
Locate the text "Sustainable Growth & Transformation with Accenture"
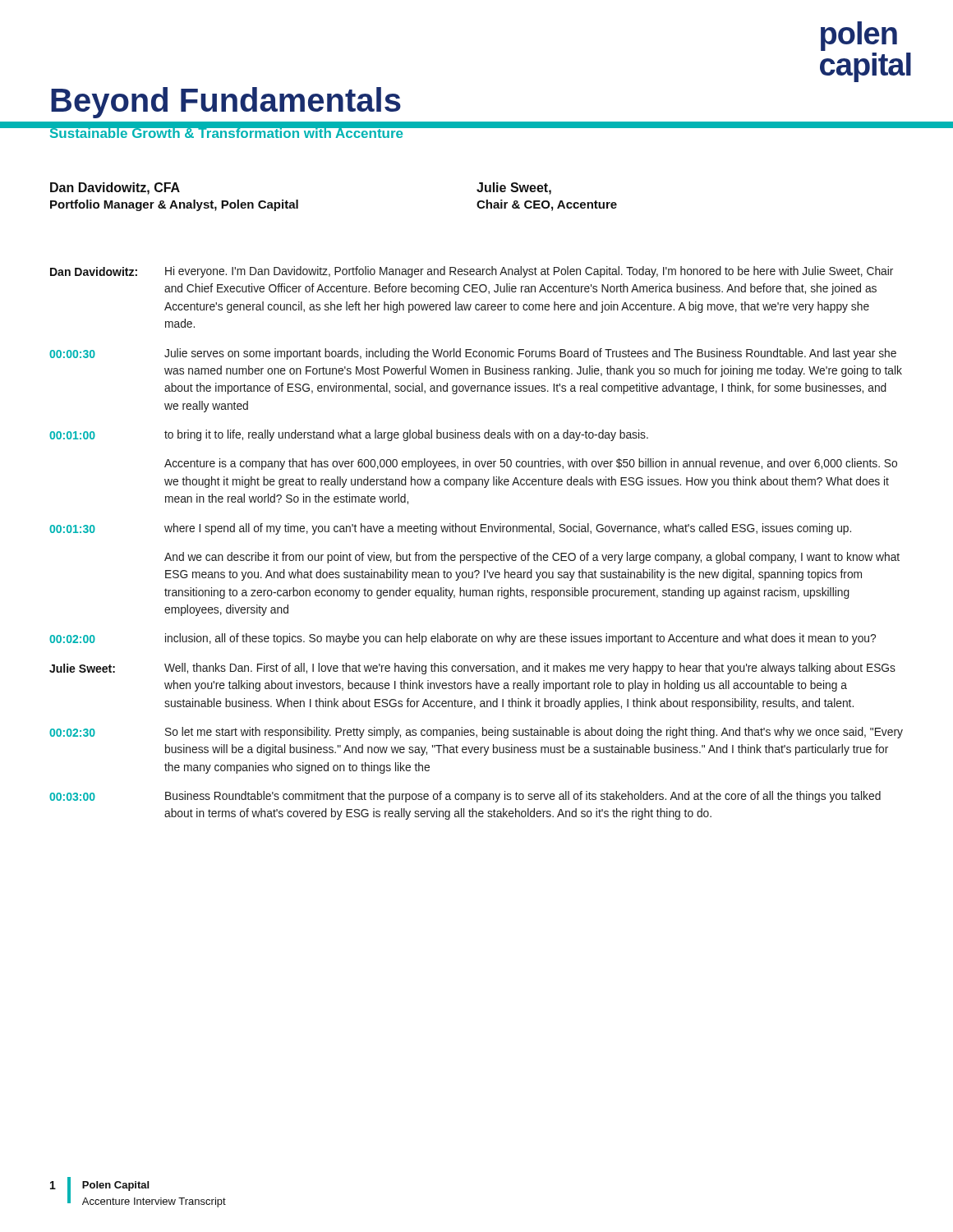[226, 134]
